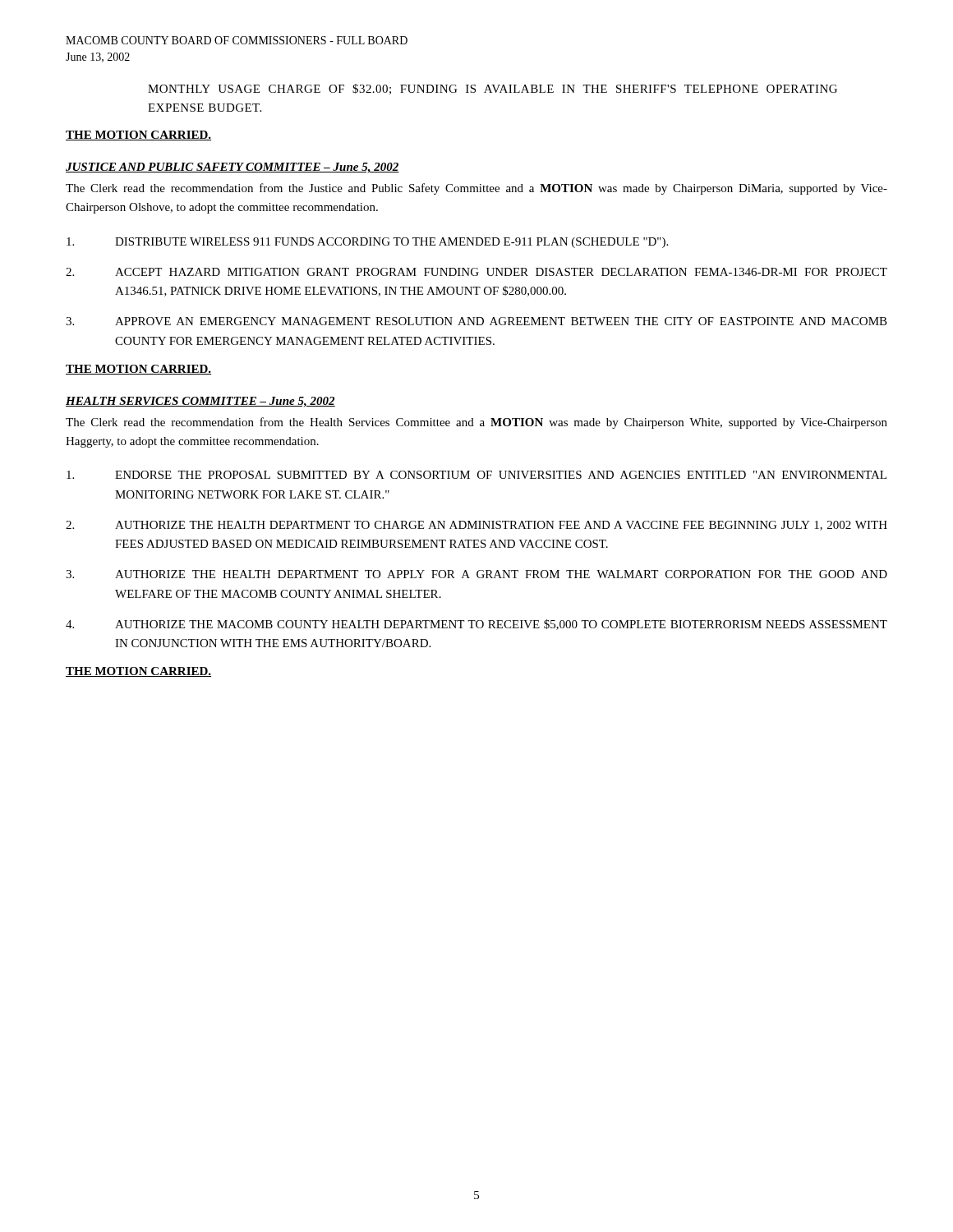Locate the block of text that opens with "ENDORSE THE PROPOSAL"
The height and width of the screenshot is (1232, 953).
click(x=476, y=485)
